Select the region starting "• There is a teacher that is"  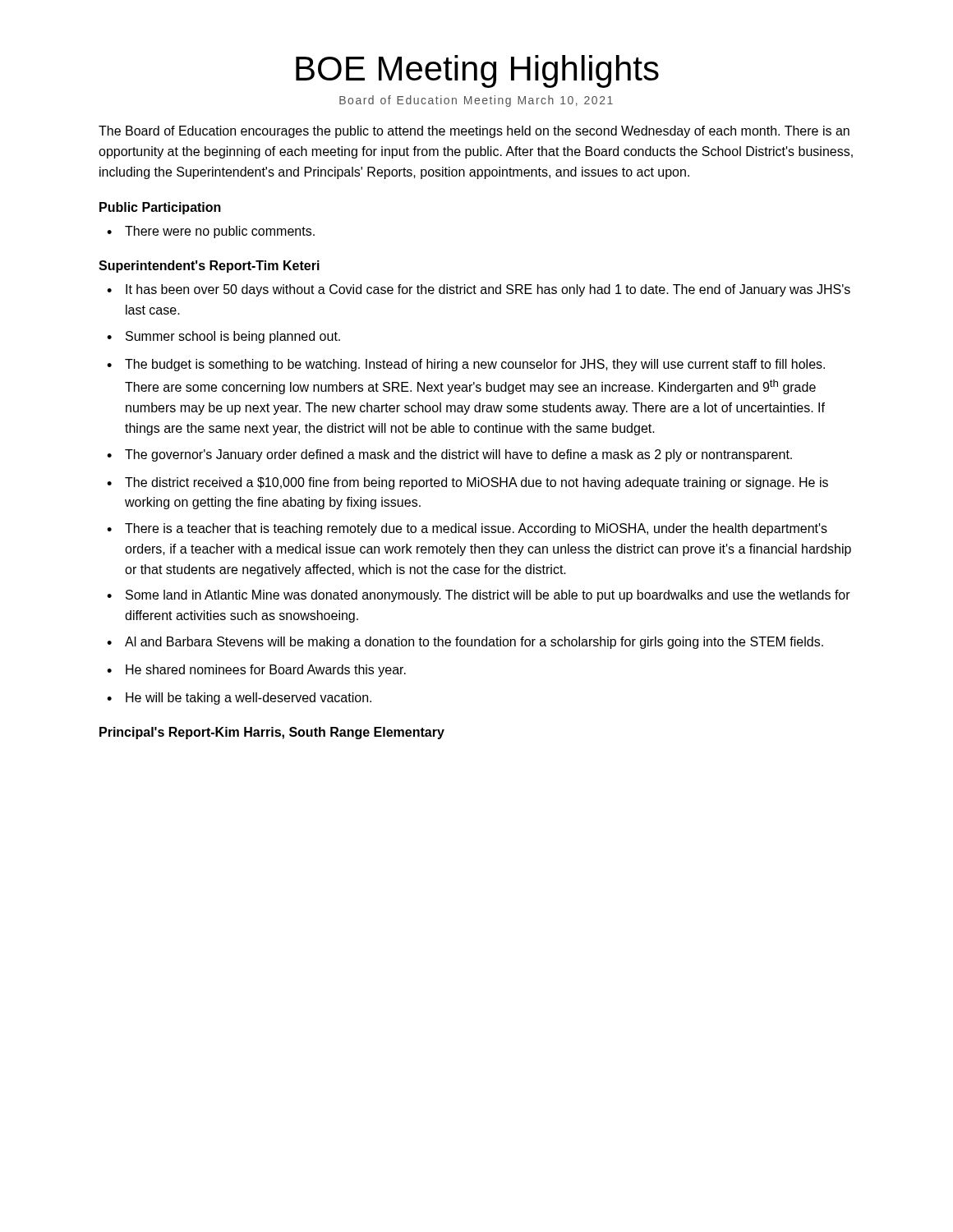click(476, 550)
